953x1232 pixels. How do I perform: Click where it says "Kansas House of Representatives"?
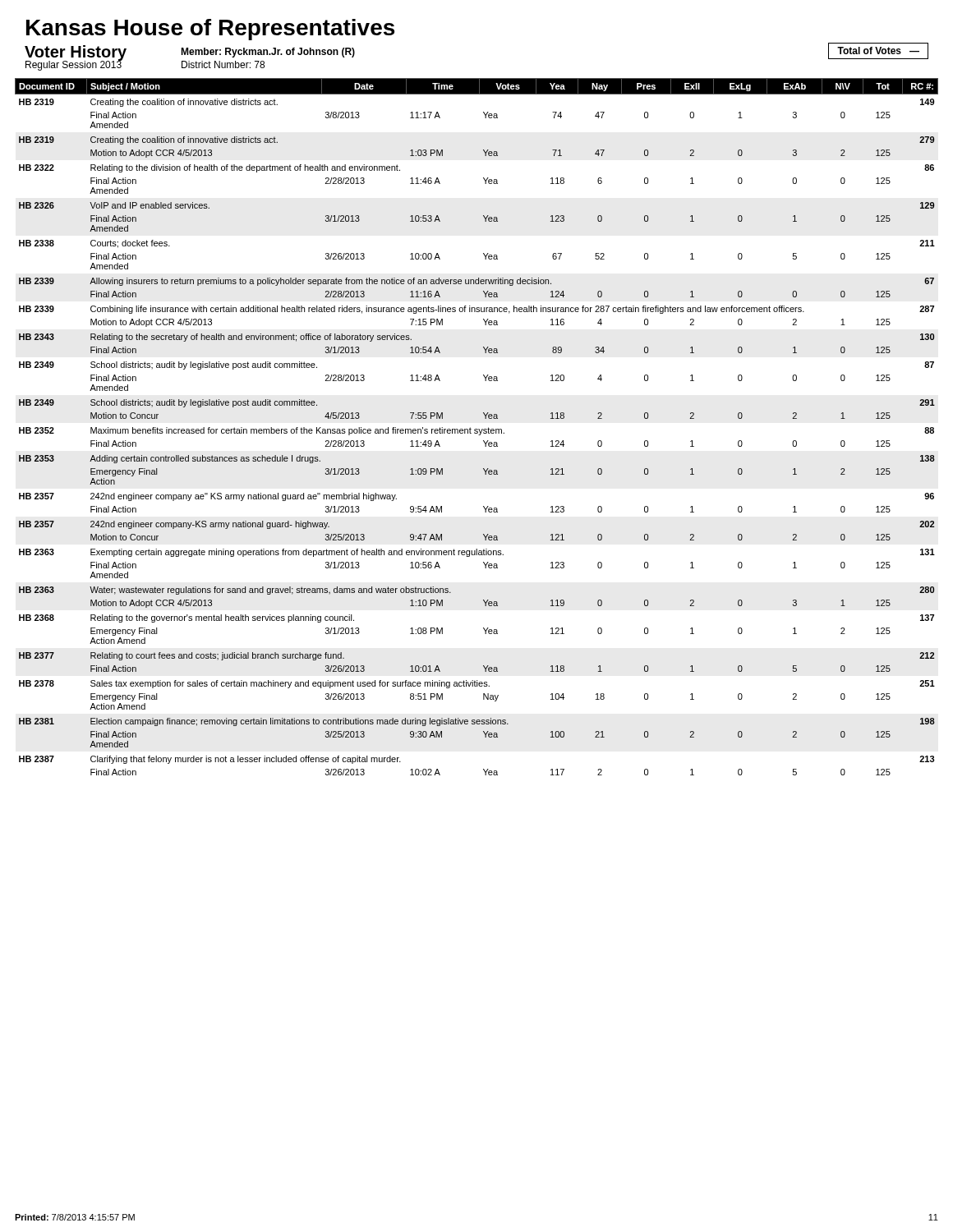pyautogui.click(x=210, y=28)
